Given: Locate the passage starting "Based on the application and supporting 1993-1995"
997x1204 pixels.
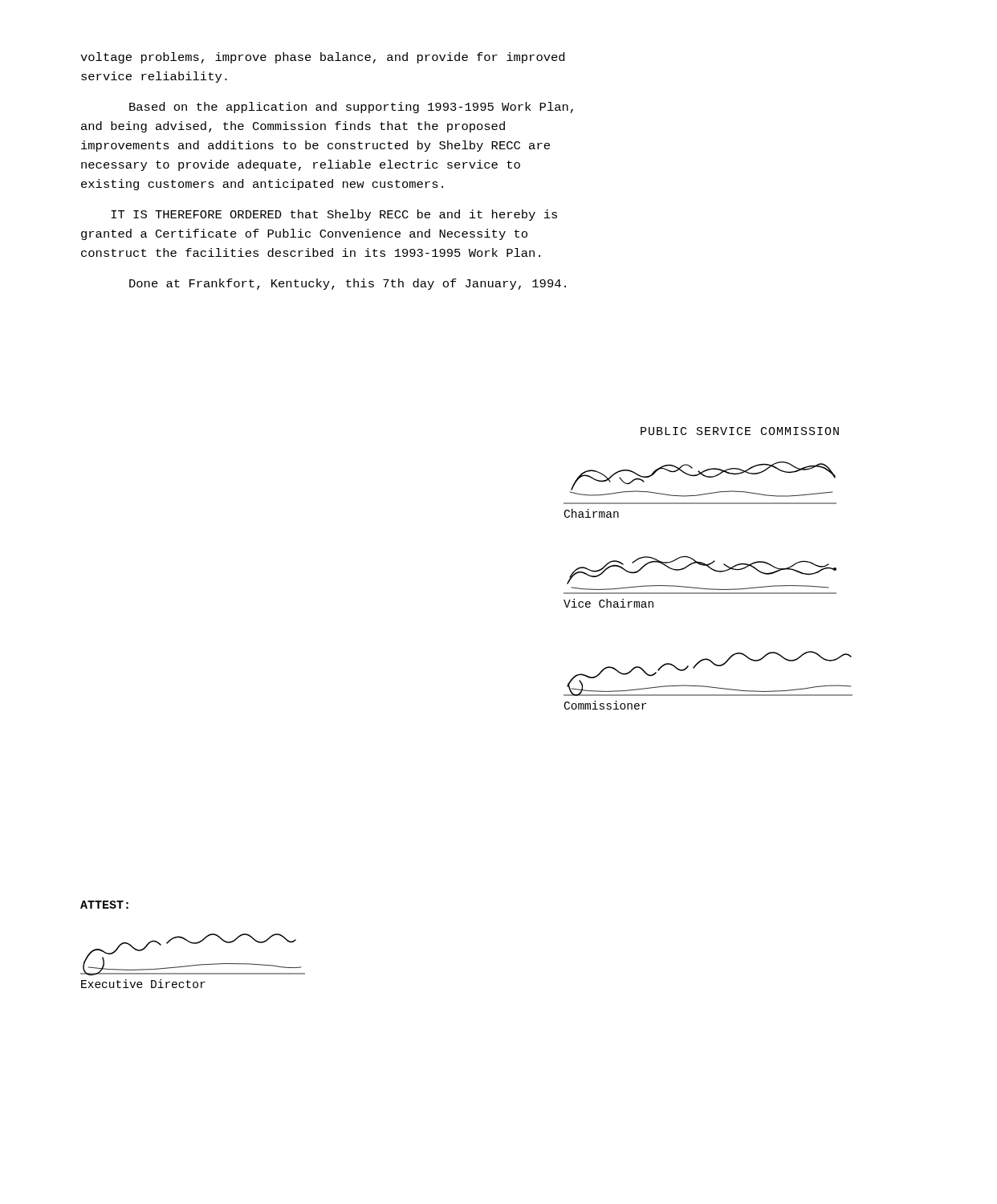Looking at the screenshot, I should tap(328, 146).
